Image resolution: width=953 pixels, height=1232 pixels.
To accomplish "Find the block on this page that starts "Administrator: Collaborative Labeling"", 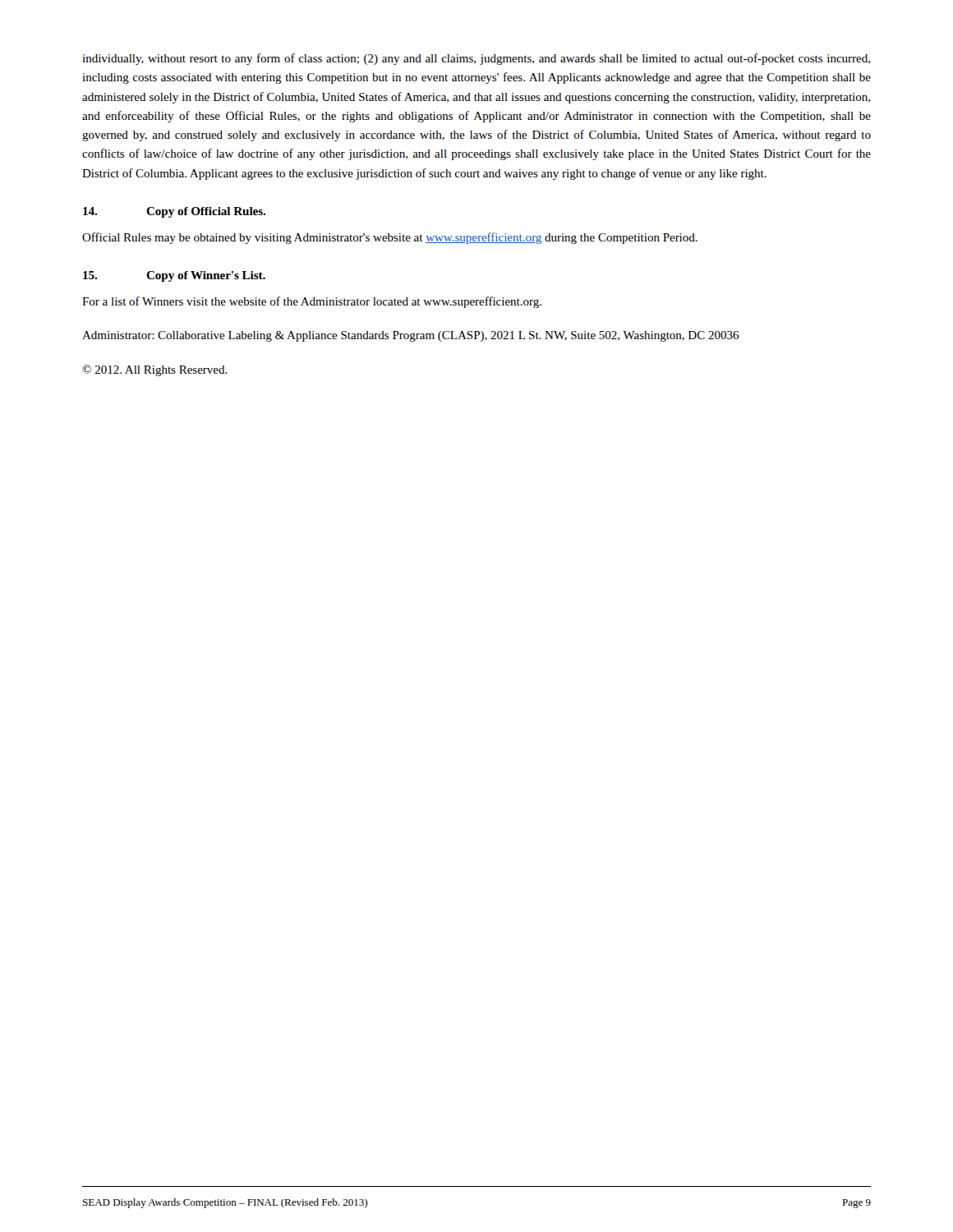I will pyautogui.click(x=411, y=335).
